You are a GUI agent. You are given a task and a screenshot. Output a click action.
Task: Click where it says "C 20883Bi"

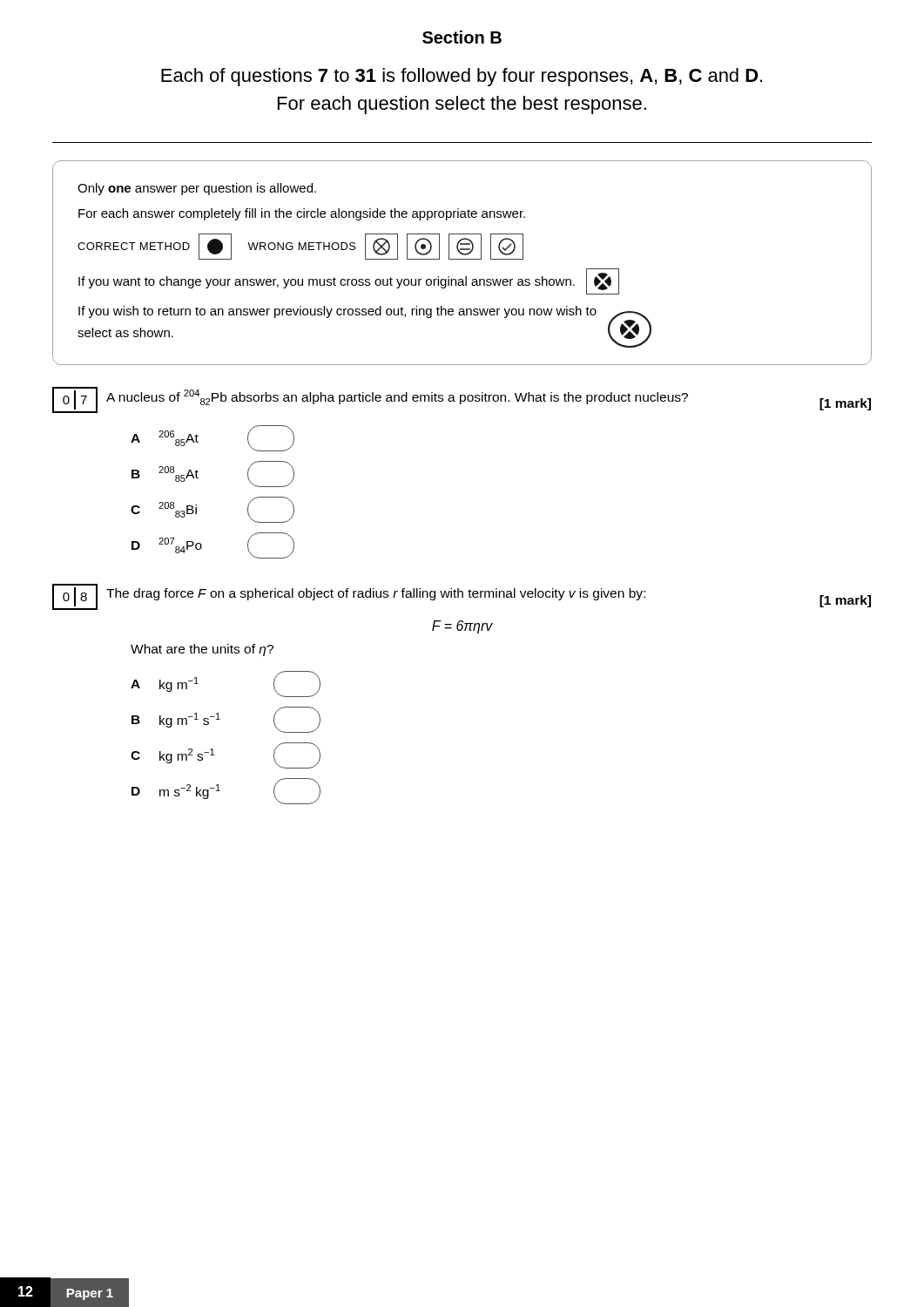click(x=163, y=508)
